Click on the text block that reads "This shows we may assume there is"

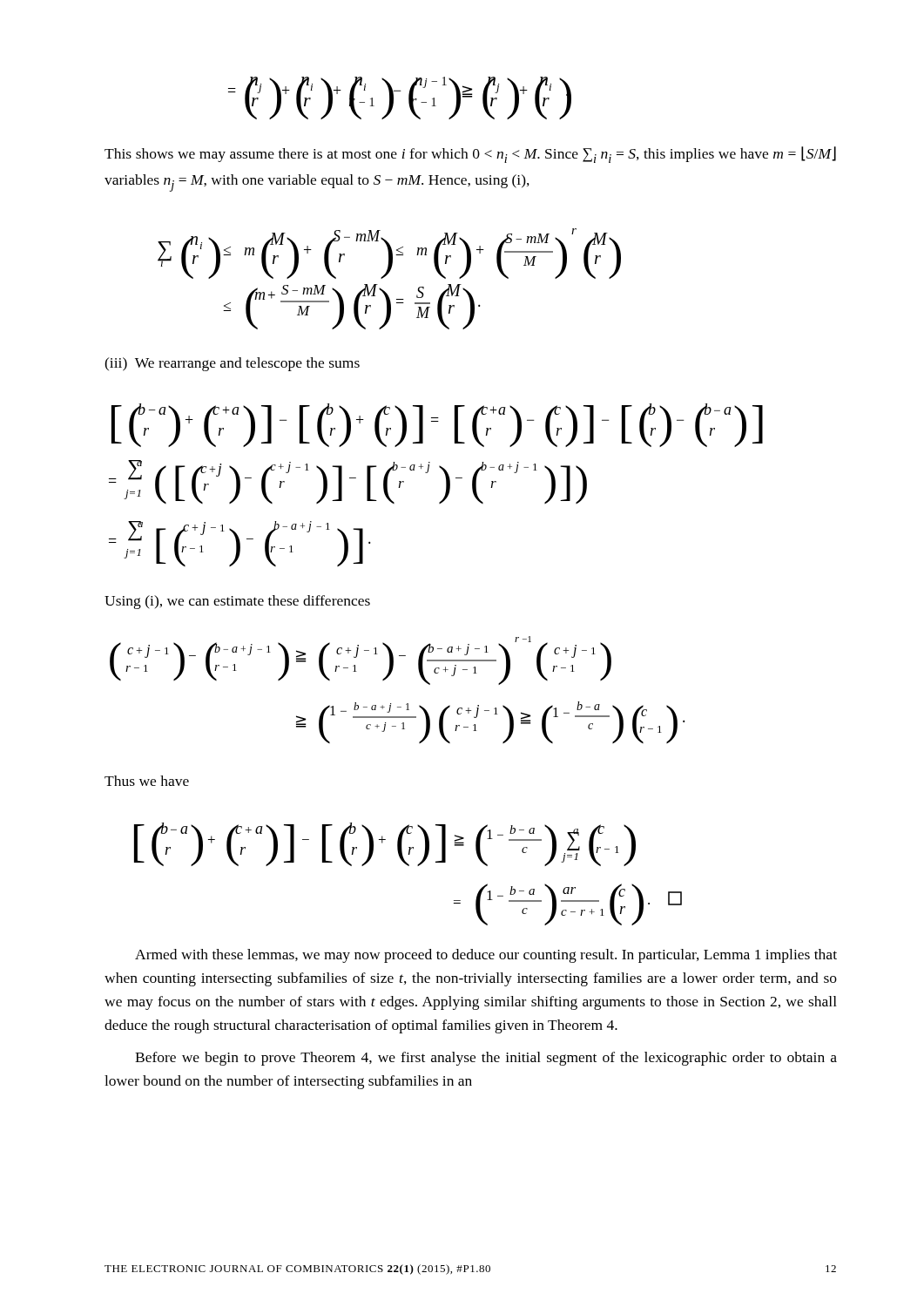(x=471, y=168)
